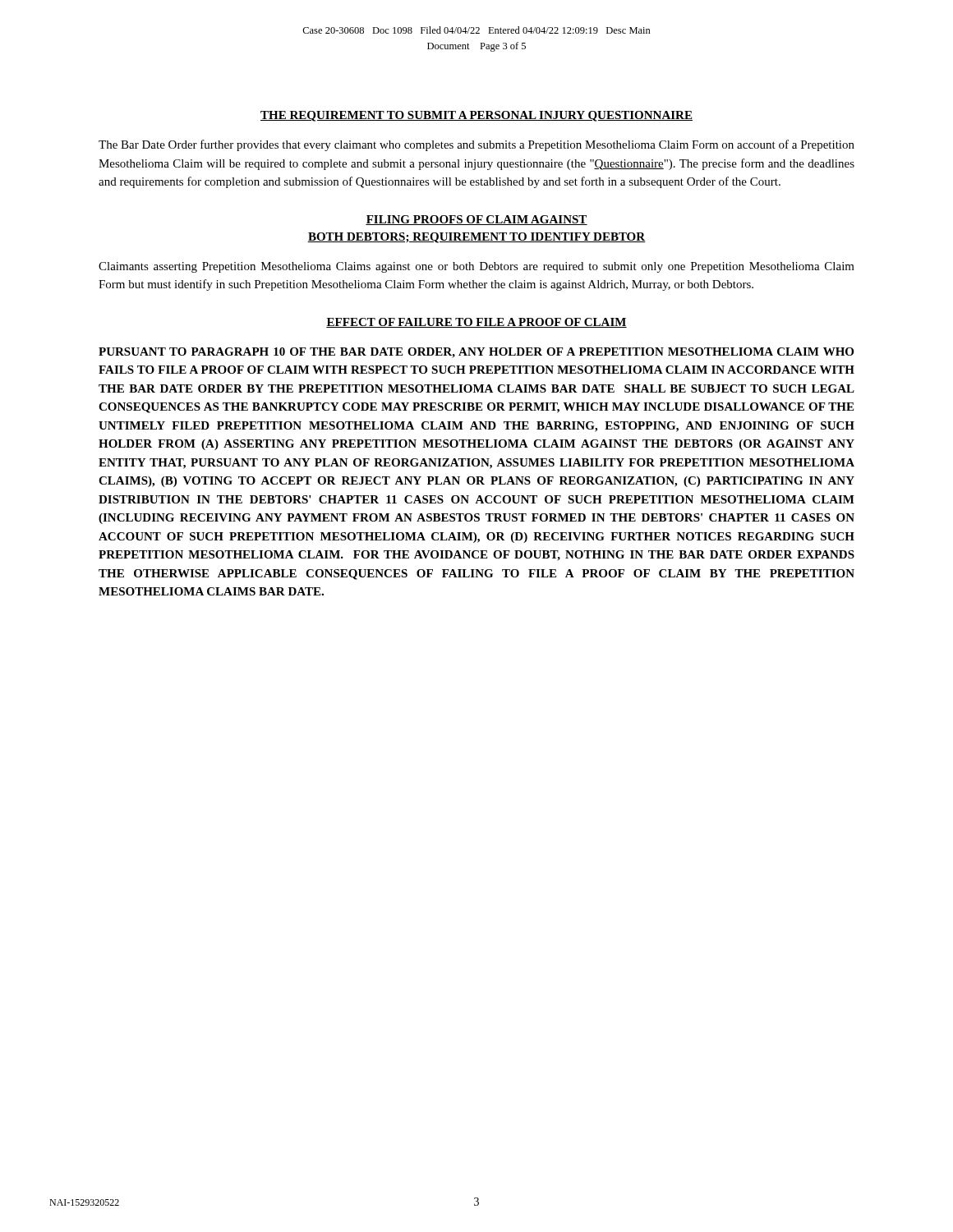This screenshot has width=953, height=1232.
Task: Where is the section header that starts "THE REQUIREMENT TO SUBMIT A"?
Action: coord(476,115)
